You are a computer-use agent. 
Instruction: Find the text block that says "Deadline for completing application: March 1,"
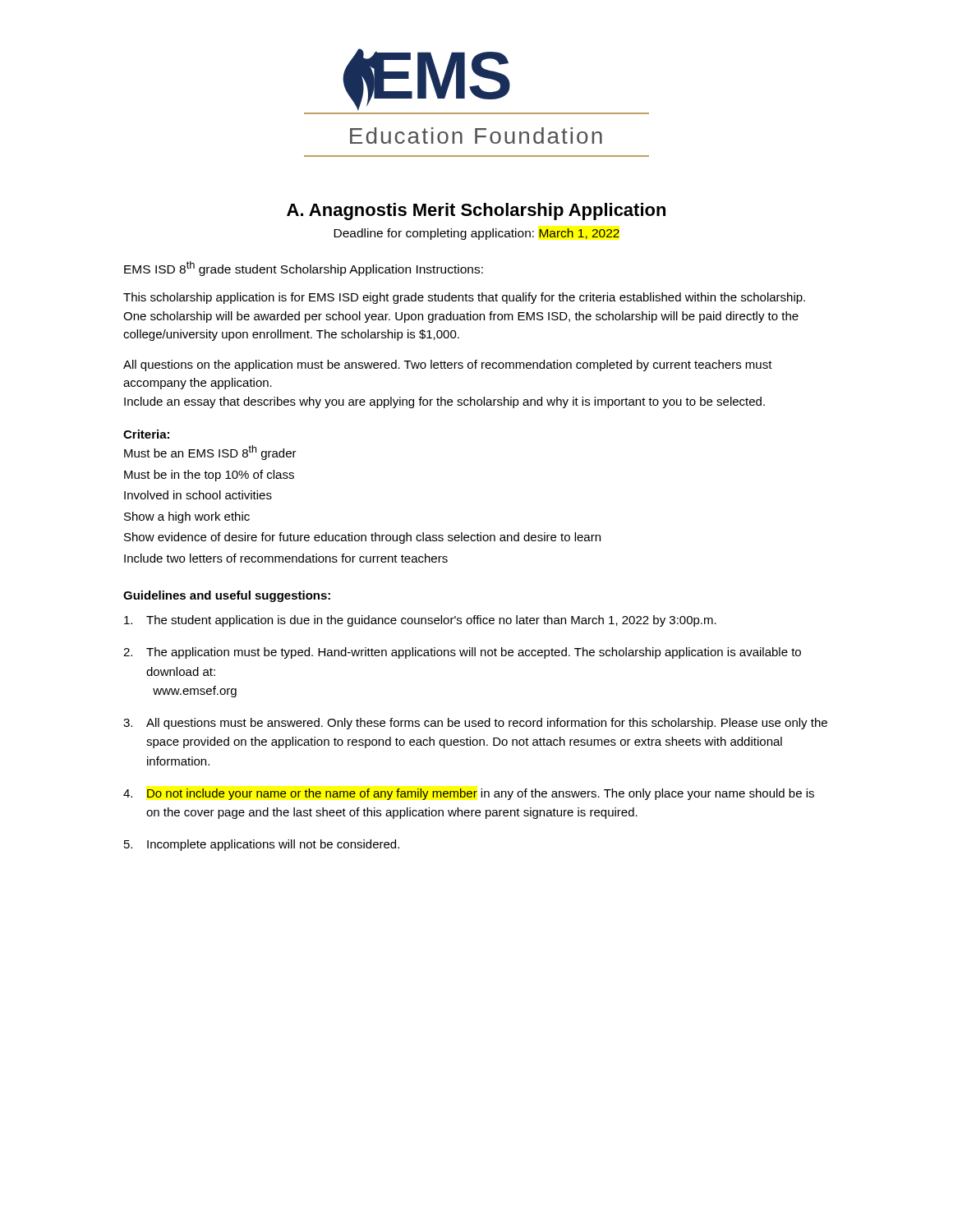(x=476, y=233)
